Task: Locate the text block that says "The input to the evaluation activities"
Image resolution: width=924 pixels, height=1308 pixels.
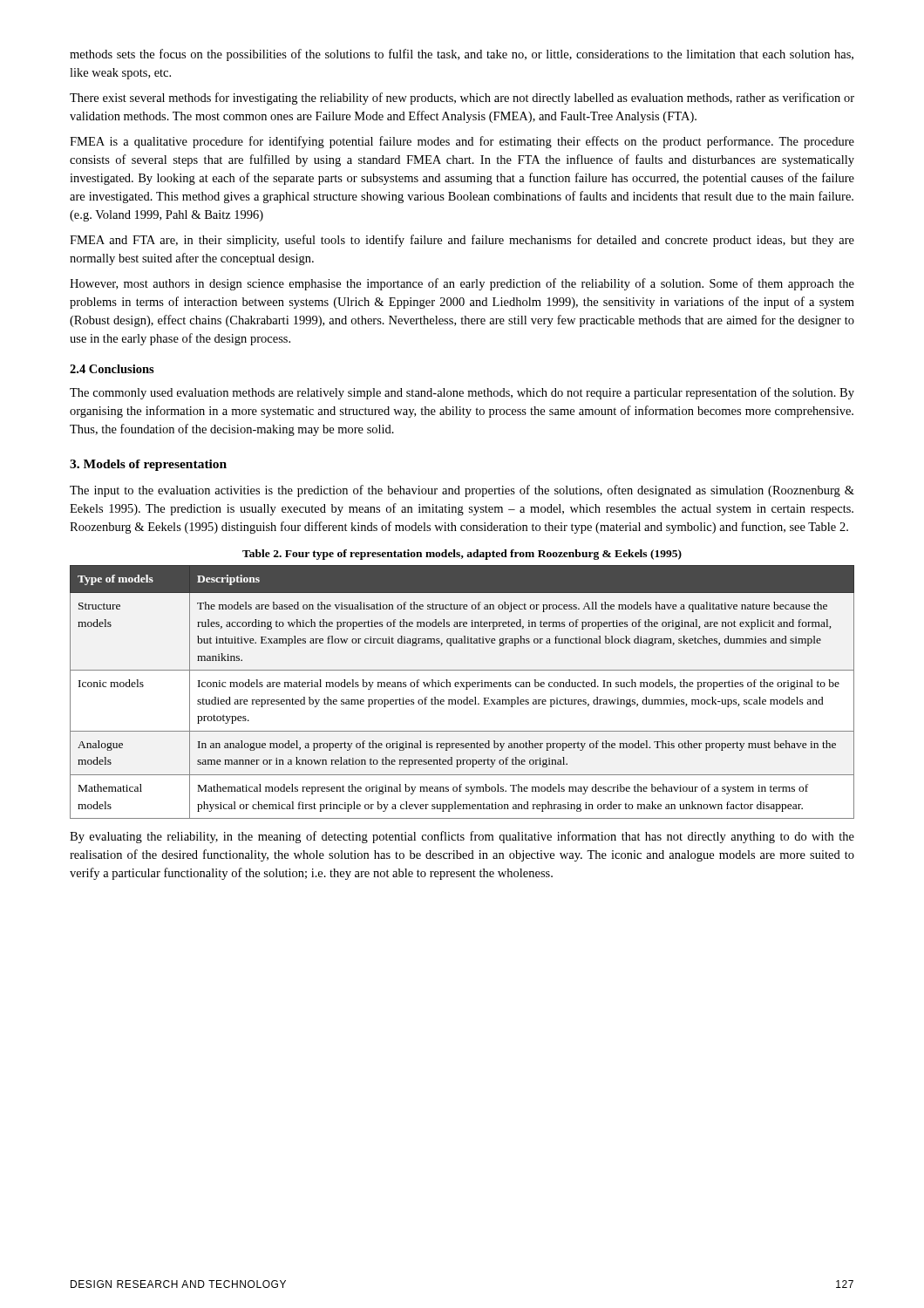Action: point(462,509)
